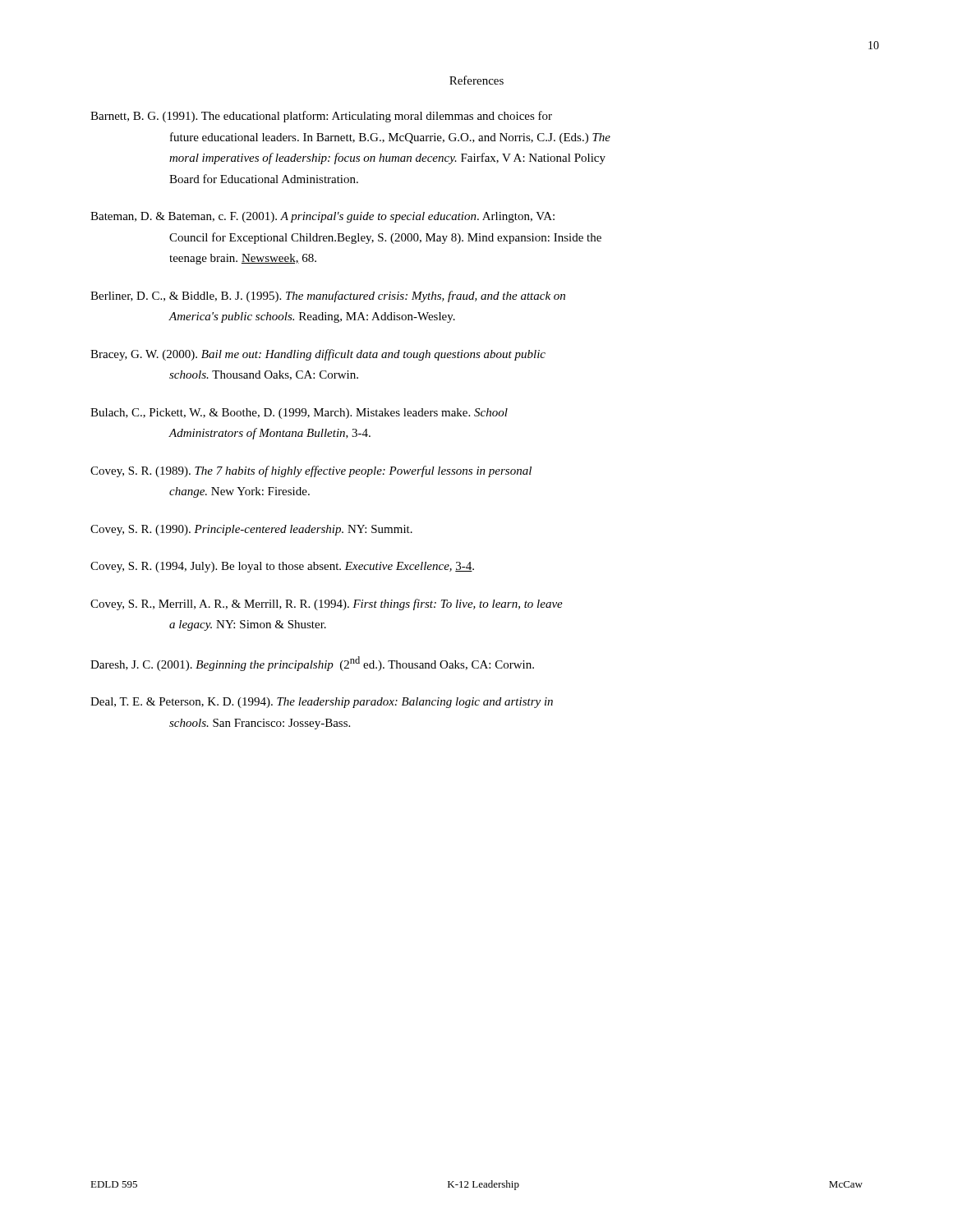This screenshot has height=1232, width=953.
Task: Locate the element starting "Bateman, D. &"
Action: point(476,238)
